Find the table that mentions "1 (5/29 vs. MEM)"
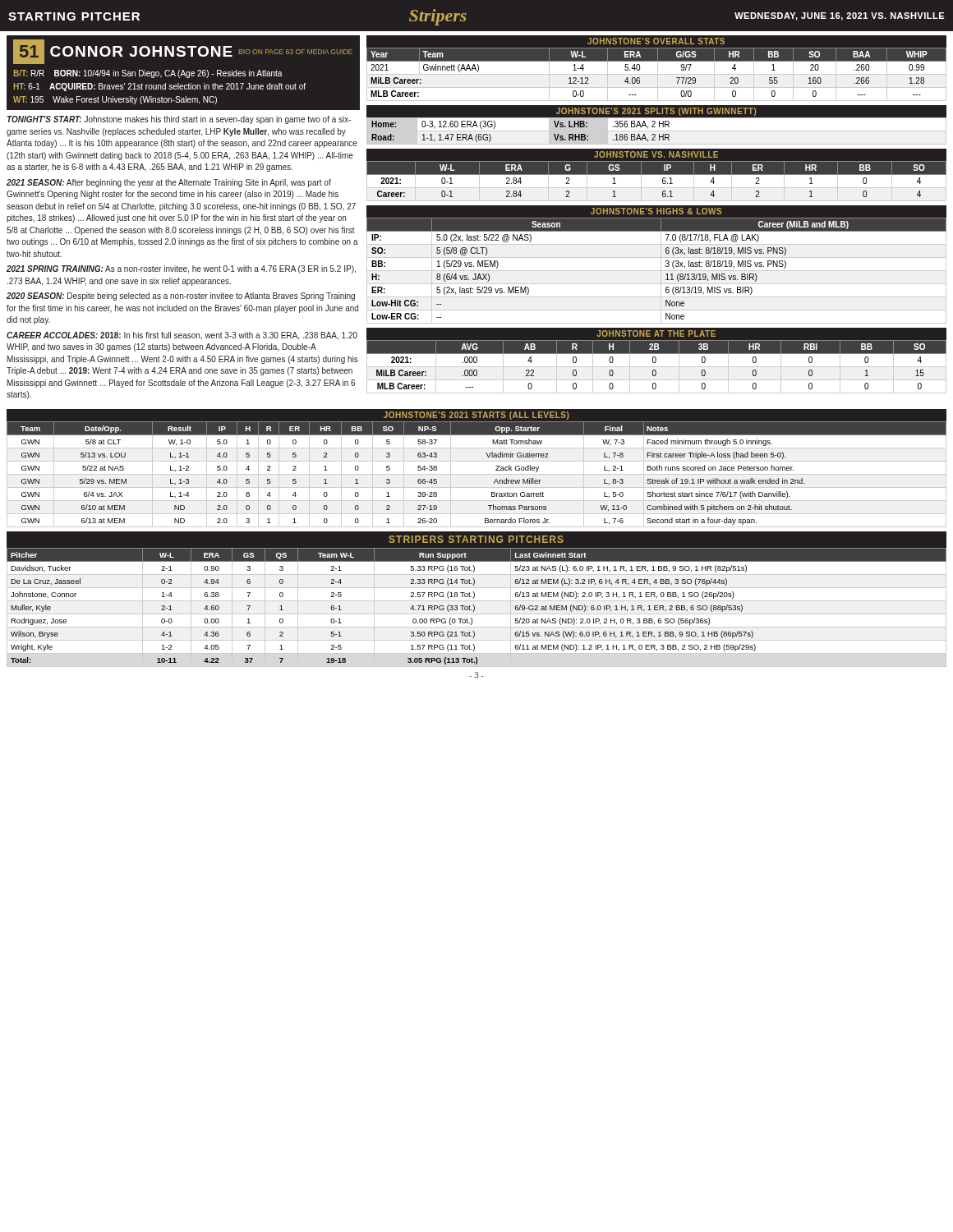This screenshot has height=1232, width=953. pos(656,265)
